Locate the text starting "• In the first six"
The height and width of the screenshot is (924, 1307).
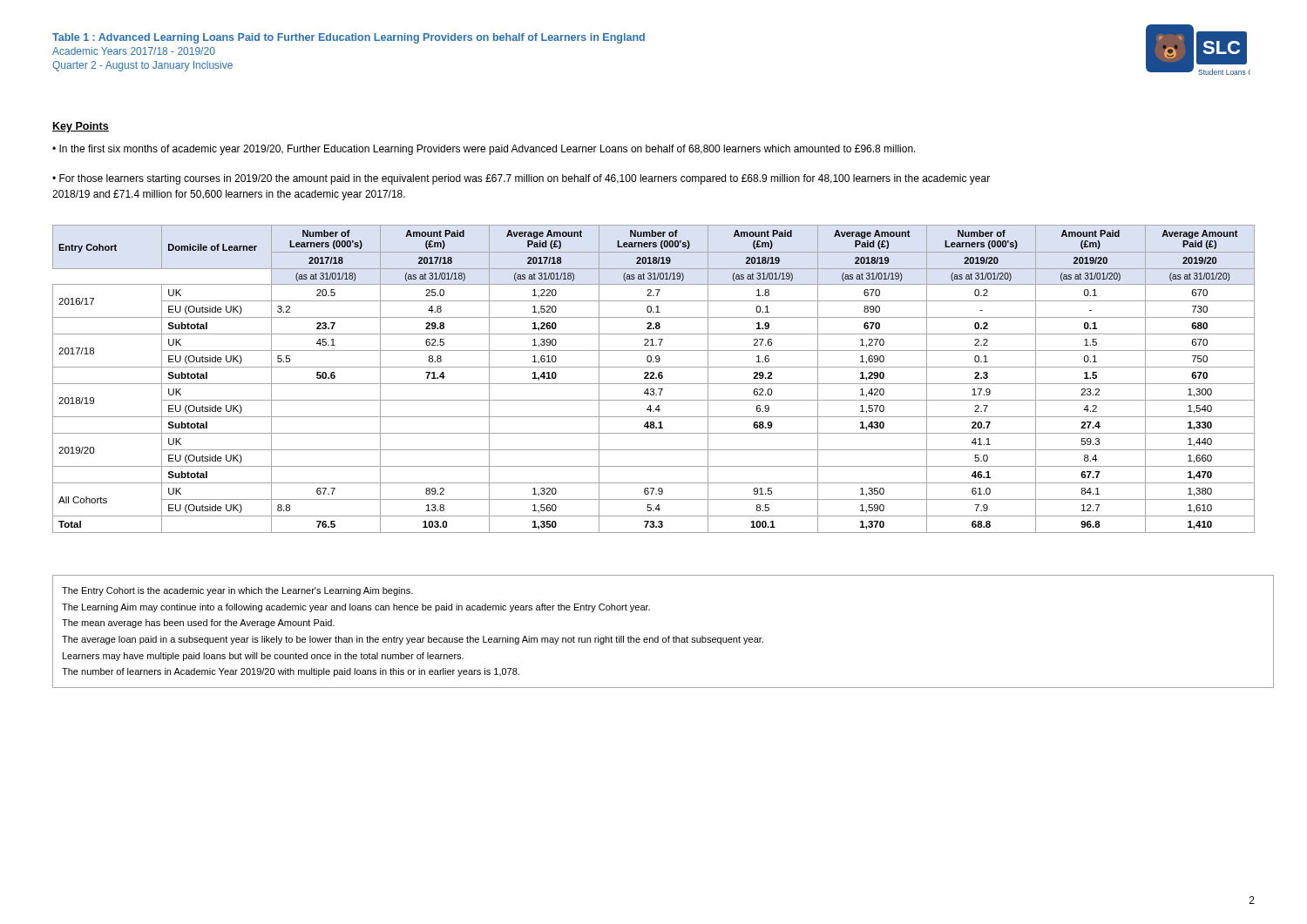coord(484,149)
